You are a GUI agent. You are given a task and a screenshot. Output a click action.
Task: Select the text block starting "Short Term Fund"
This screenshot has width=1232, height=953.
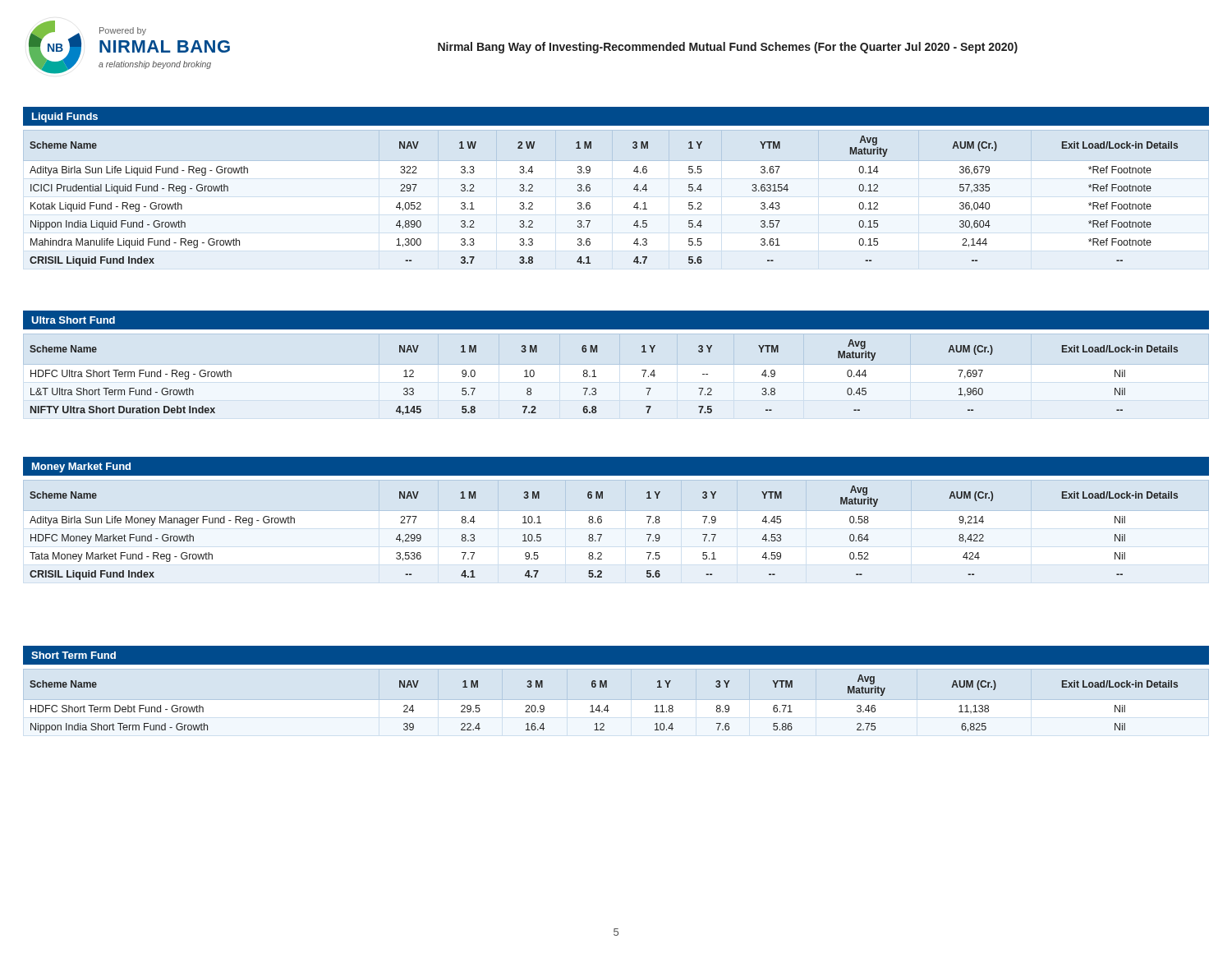click(616, 655)
